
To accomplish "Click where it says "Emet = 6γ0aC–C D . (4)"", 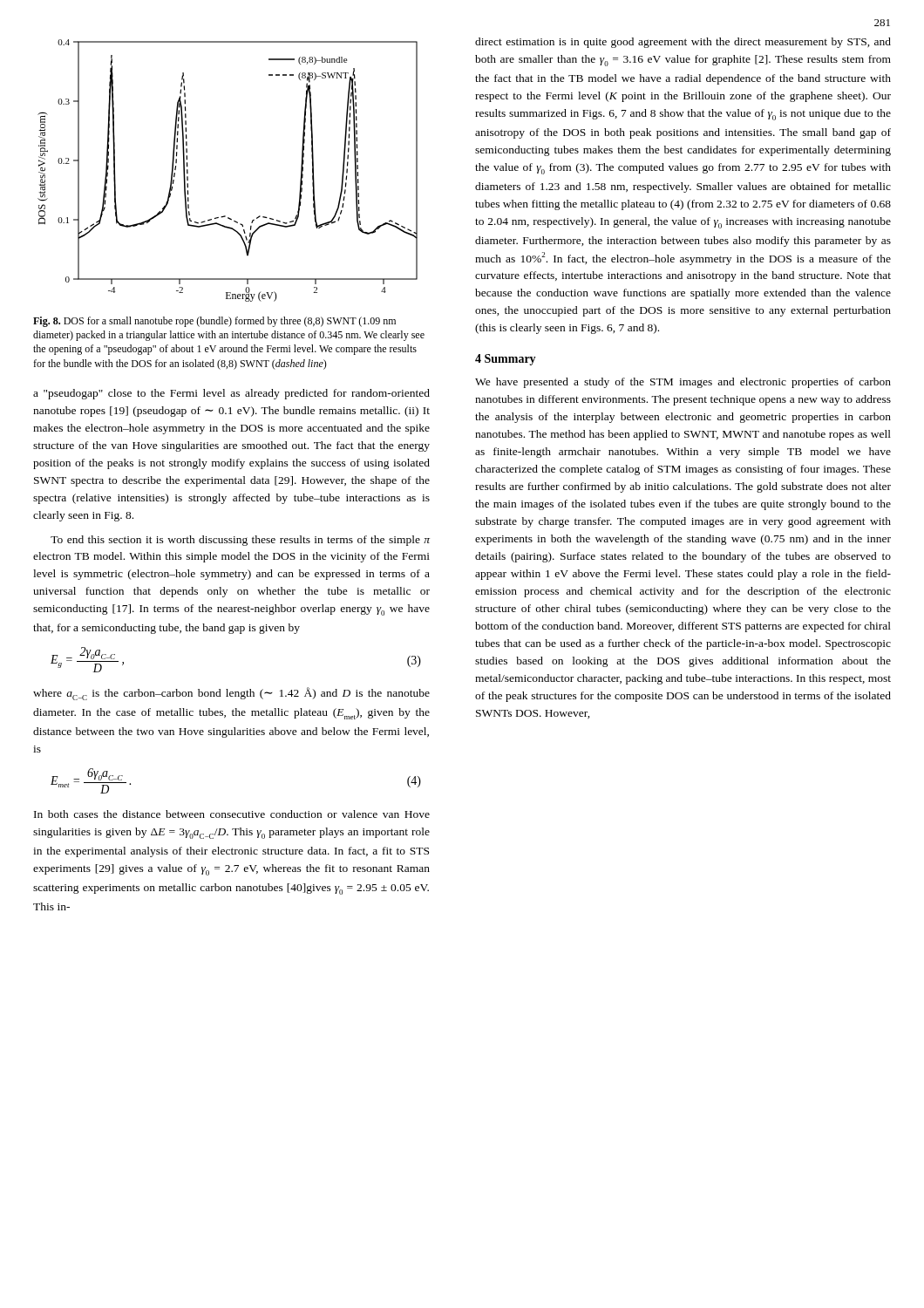I will pyautogui.click(x=105, y=783).
